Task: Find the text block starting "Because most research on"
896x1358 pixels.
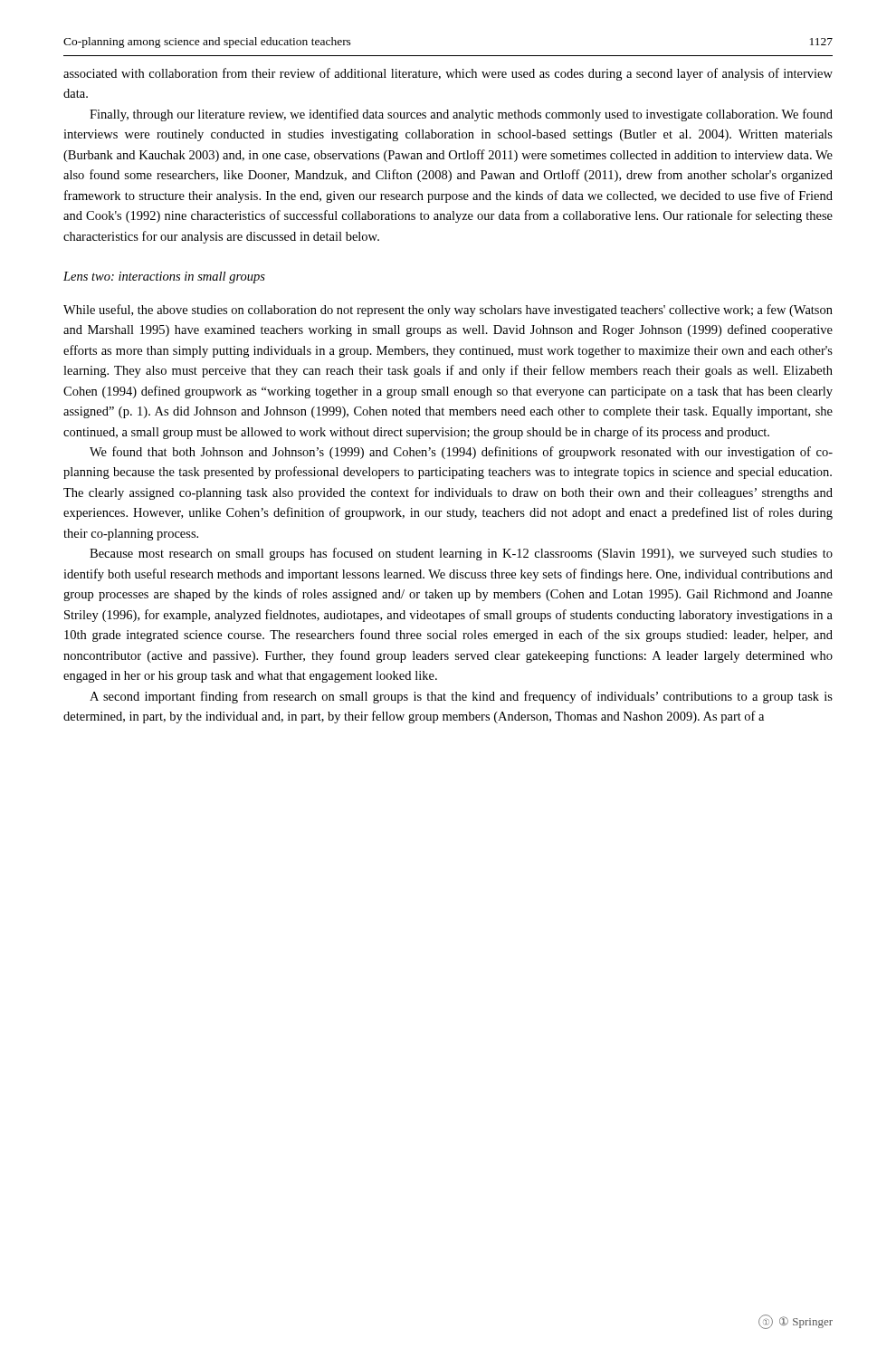Action: [x=448, y=614]
